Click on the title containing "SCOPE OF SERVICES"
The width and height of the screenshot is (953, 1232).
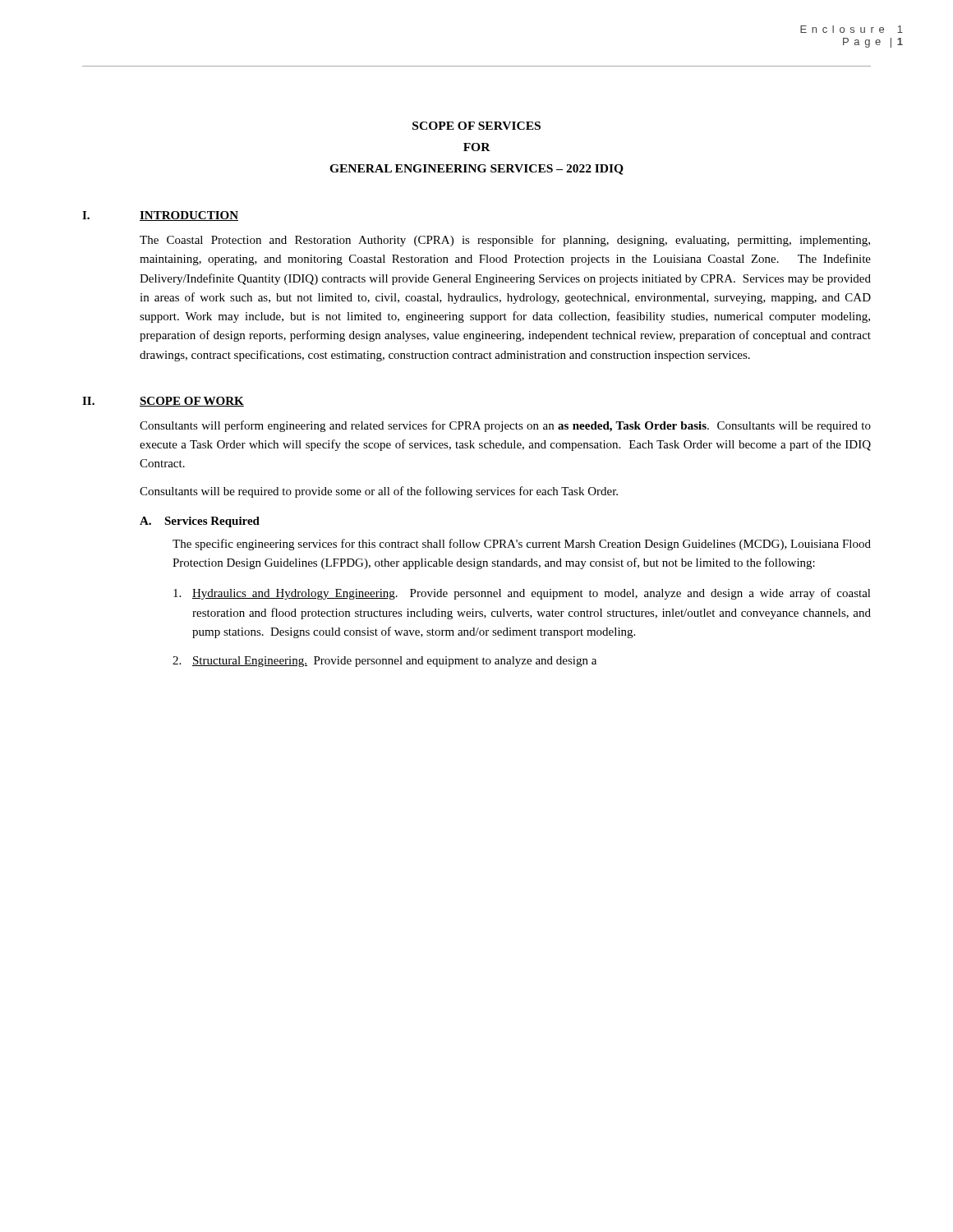point(476,126)
